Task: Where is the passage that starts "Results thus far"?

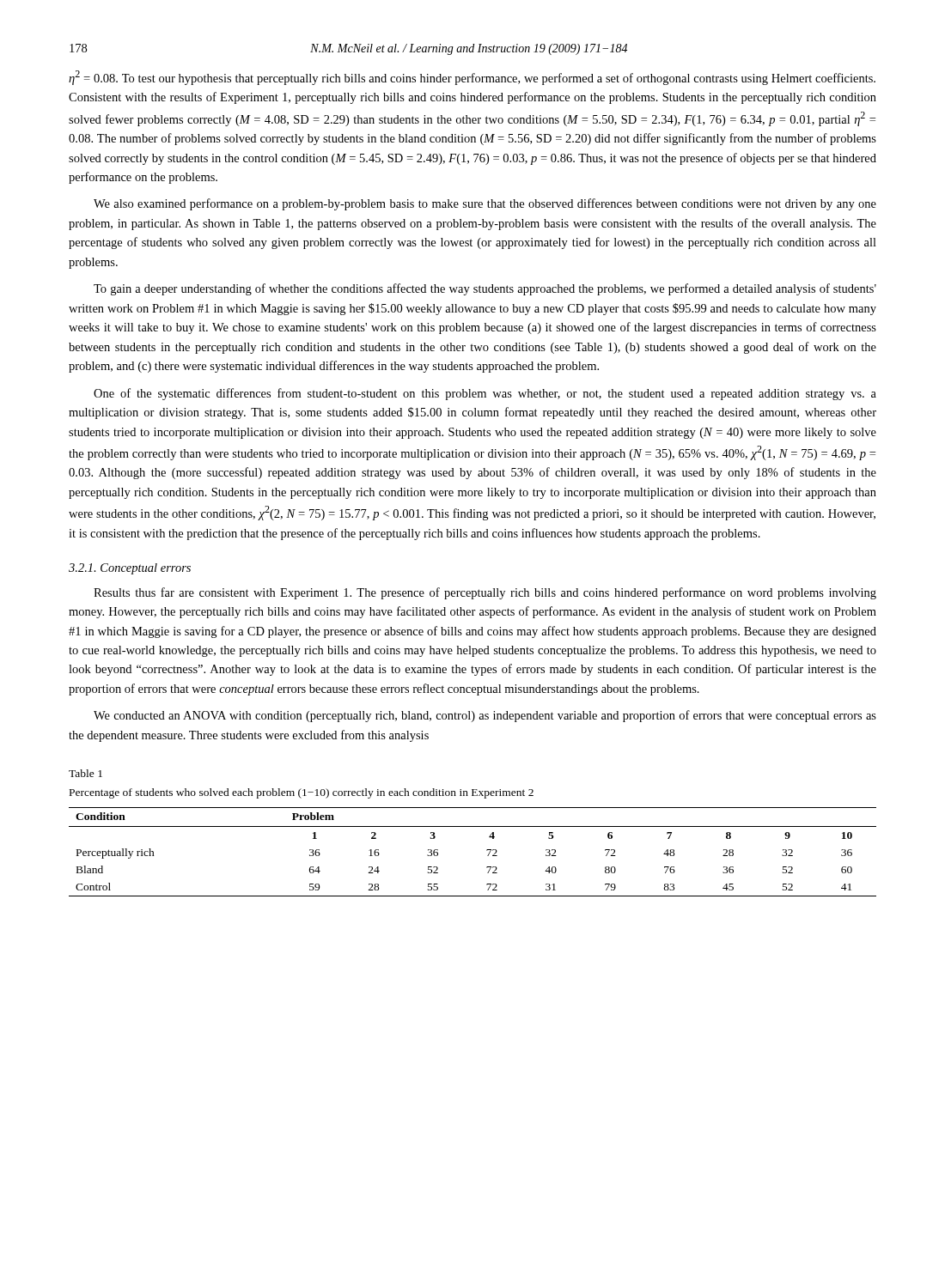Action: (x=472, y=641)
